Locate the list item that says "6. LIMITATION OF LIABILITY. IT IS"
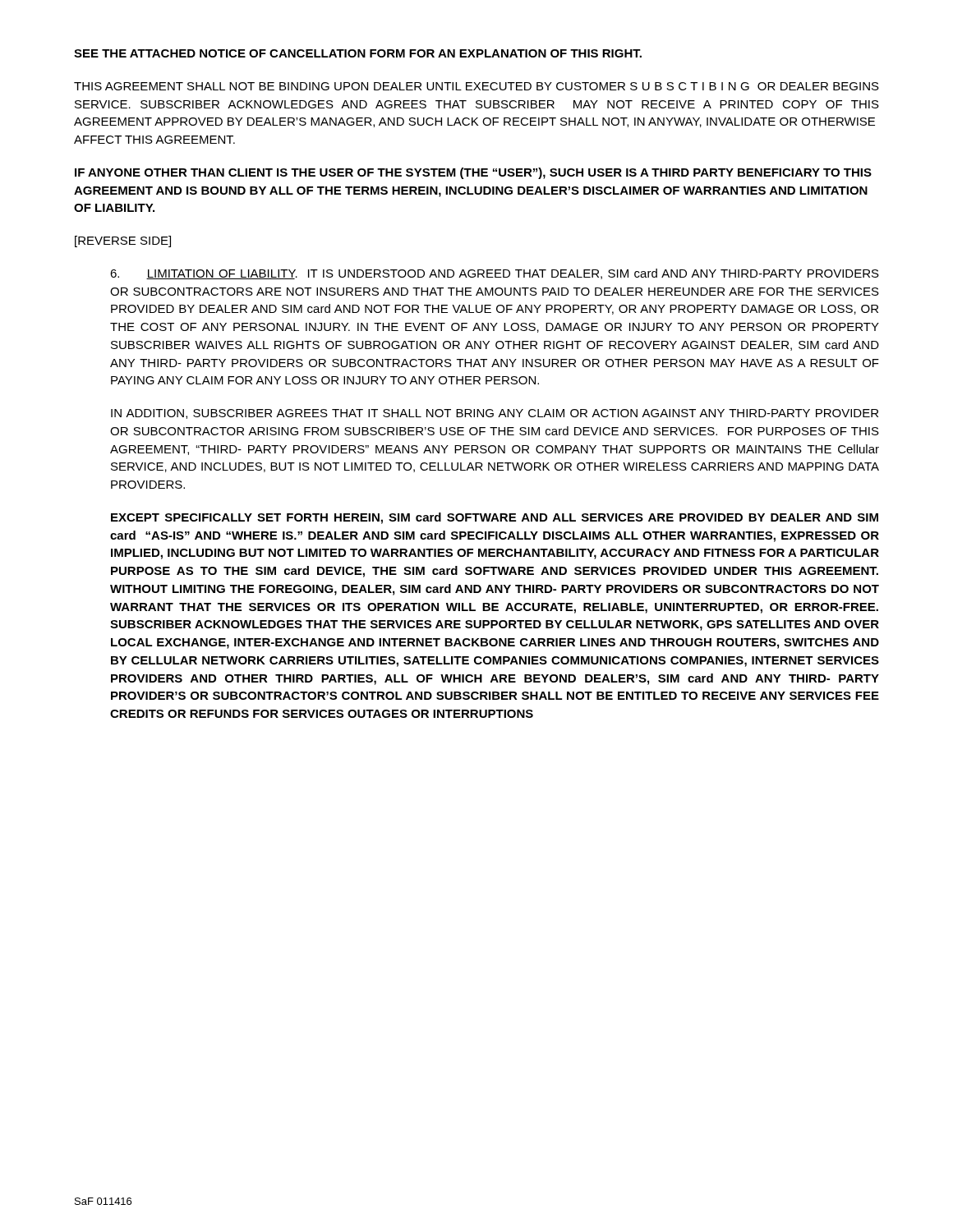 (x=495, y=326)
